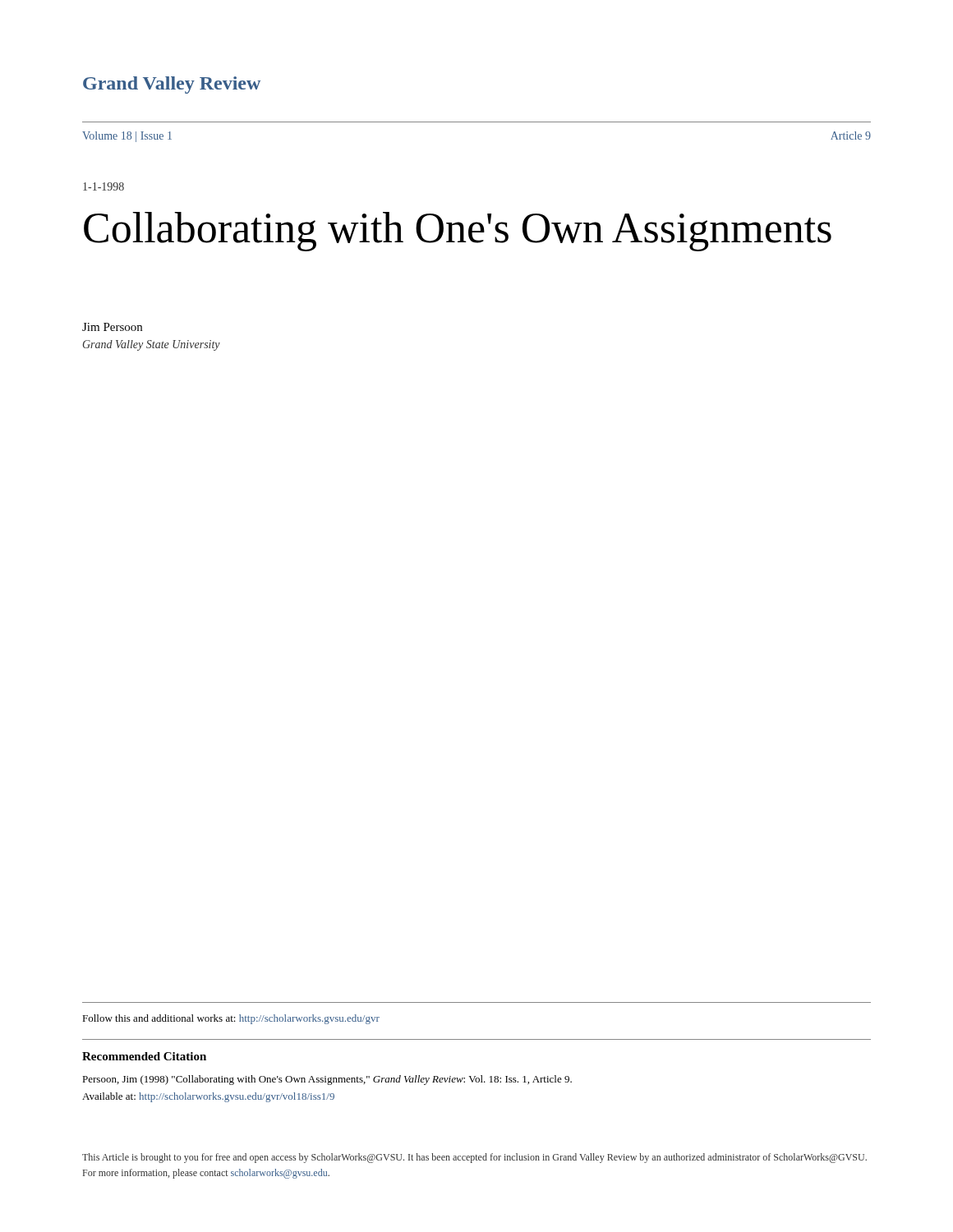Locate the text with the text "Jim Persoon"

[x=112, y=327]
